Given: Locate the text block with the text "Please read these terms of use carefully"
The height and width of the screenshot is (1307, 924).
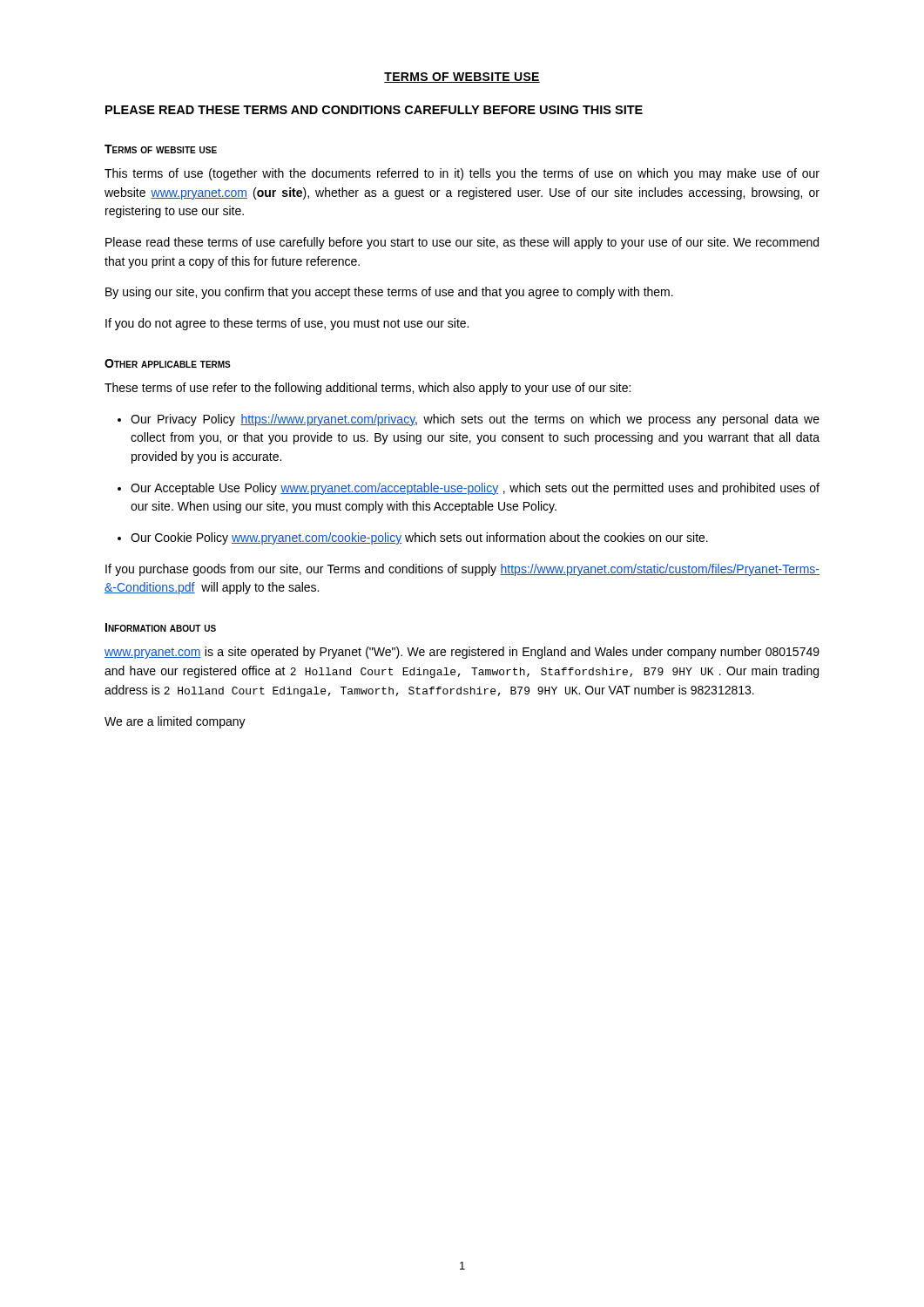Looking at the screenshot, I should (462, 252).
